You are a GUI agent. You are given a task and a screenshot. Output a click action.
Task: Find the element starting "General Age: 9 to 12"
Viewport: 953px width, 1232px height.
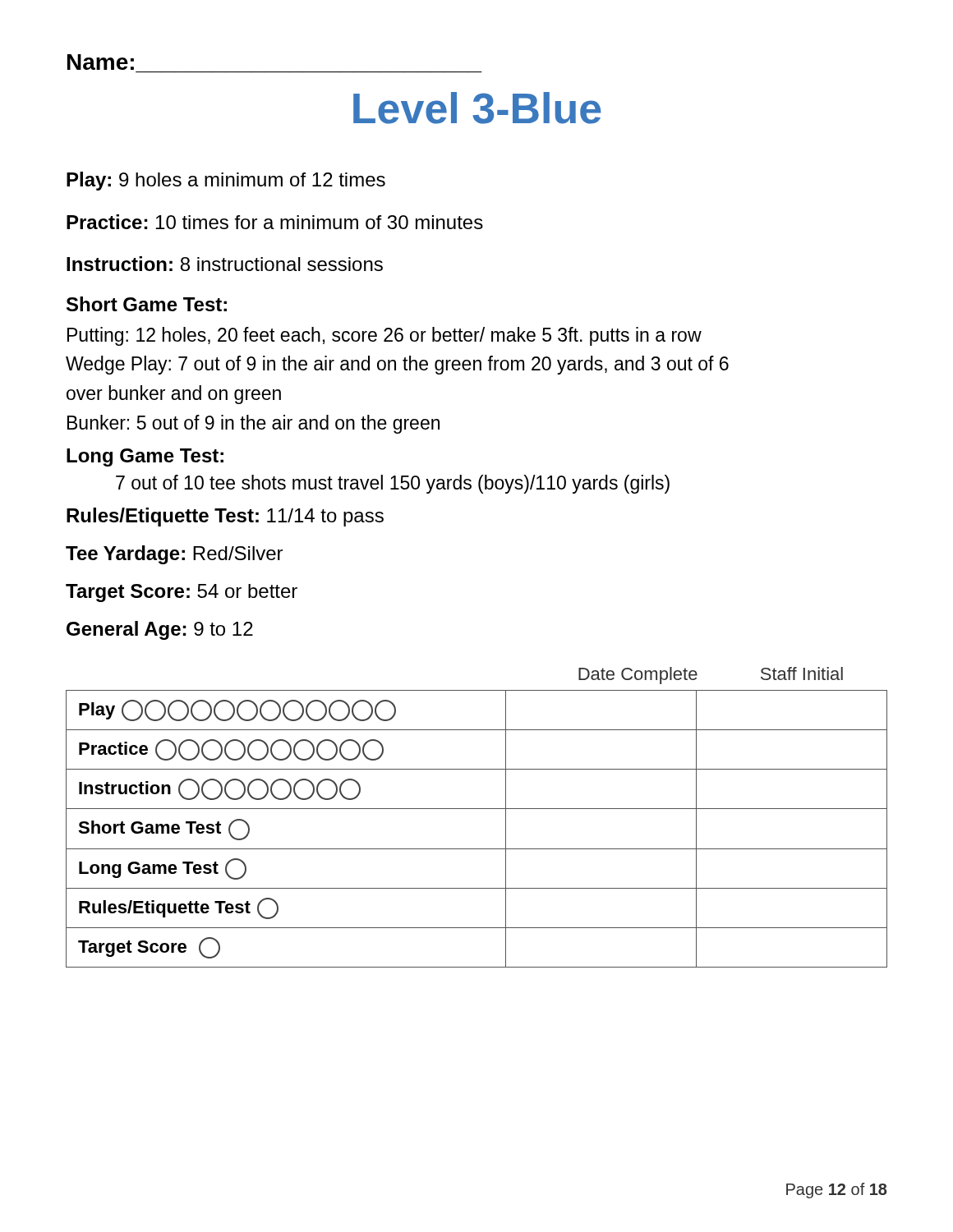(x=160, y=629)
